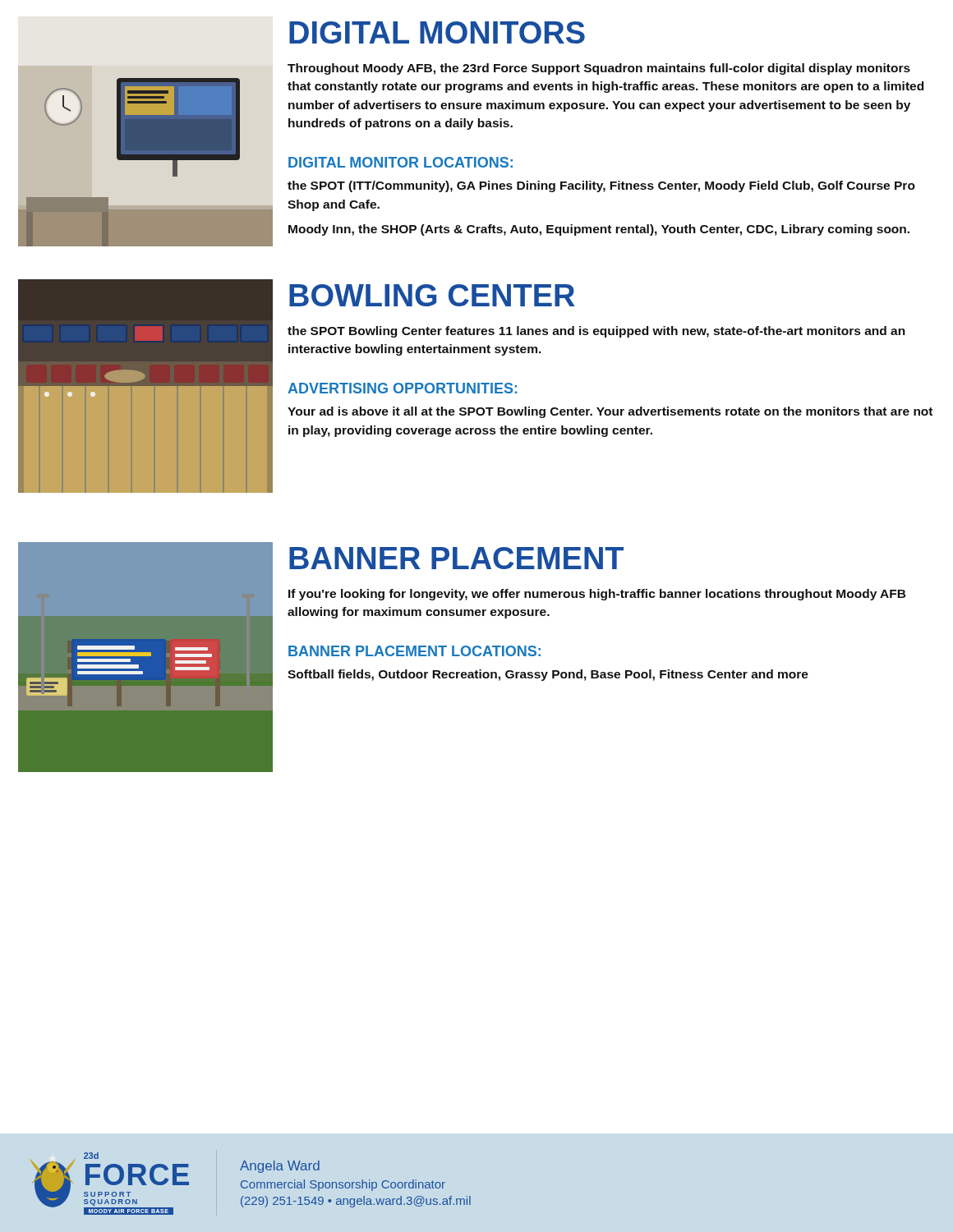Select the text starting "If you're looking for longevity,"

pos(612,603)
